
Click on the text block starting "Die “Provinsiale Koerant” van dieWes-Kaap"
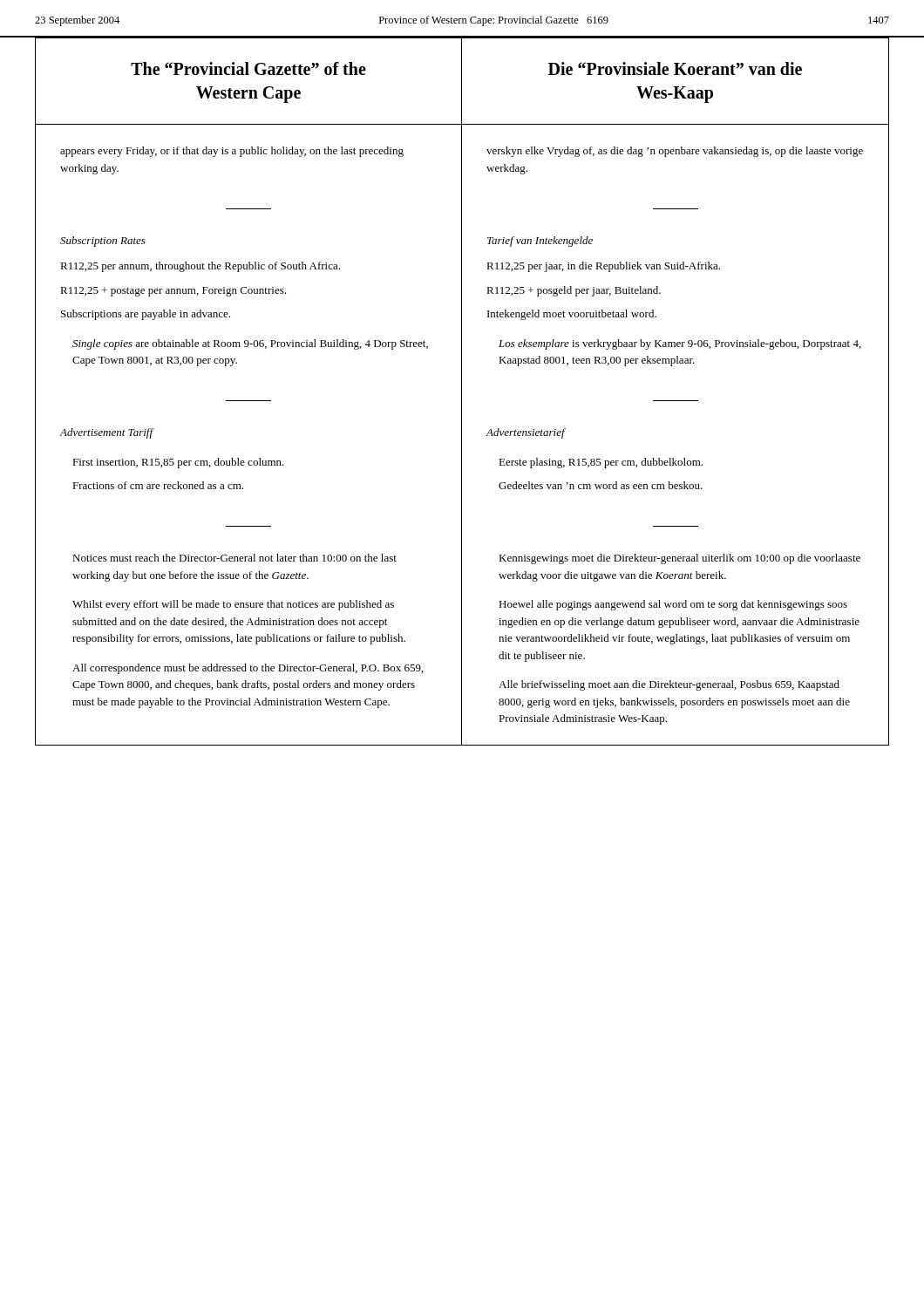[x=675, y=81]
